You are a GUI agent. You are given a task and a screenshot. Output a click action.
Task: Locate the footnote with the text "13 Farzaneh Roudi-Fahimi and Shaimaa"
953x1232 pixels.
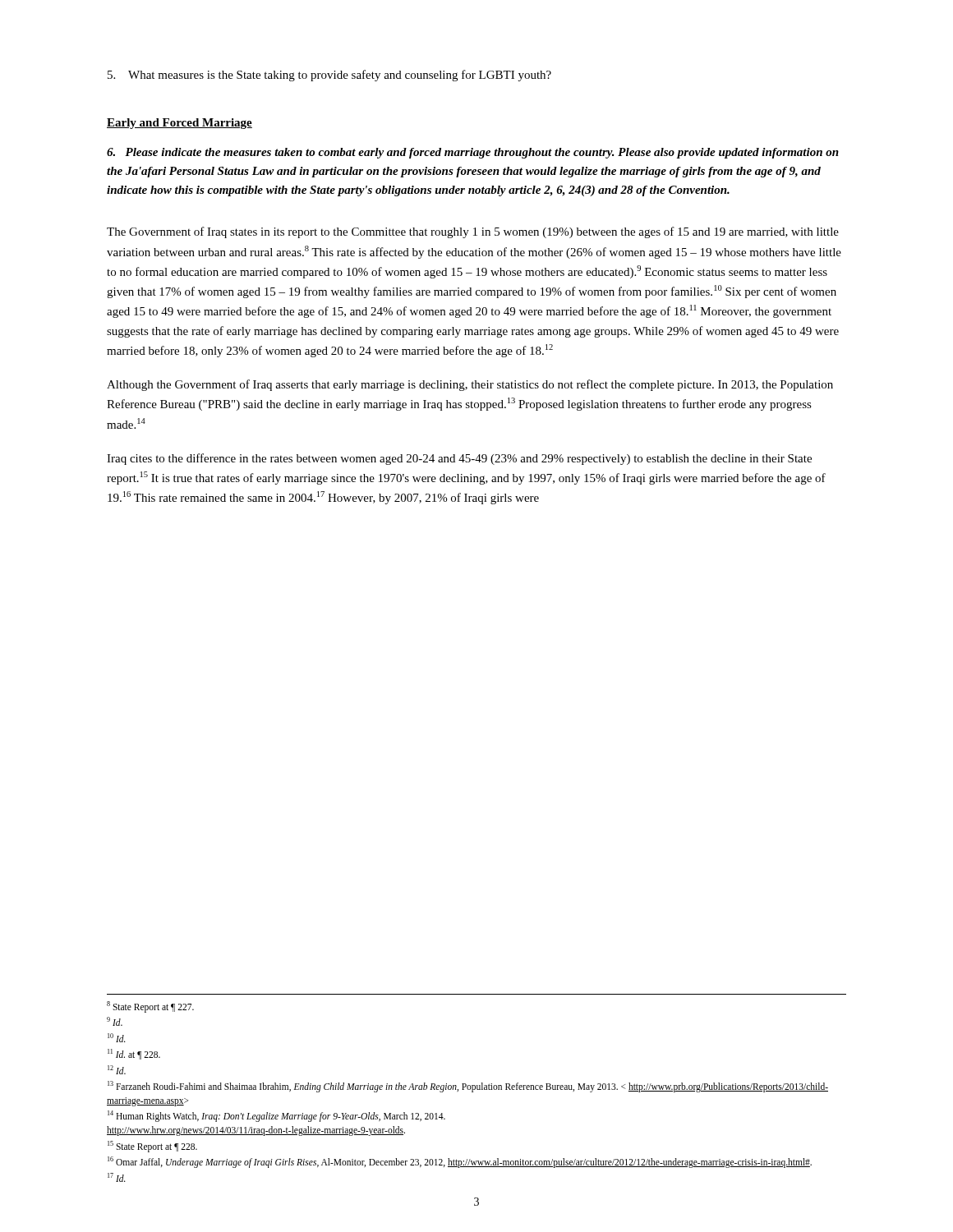467,1093
